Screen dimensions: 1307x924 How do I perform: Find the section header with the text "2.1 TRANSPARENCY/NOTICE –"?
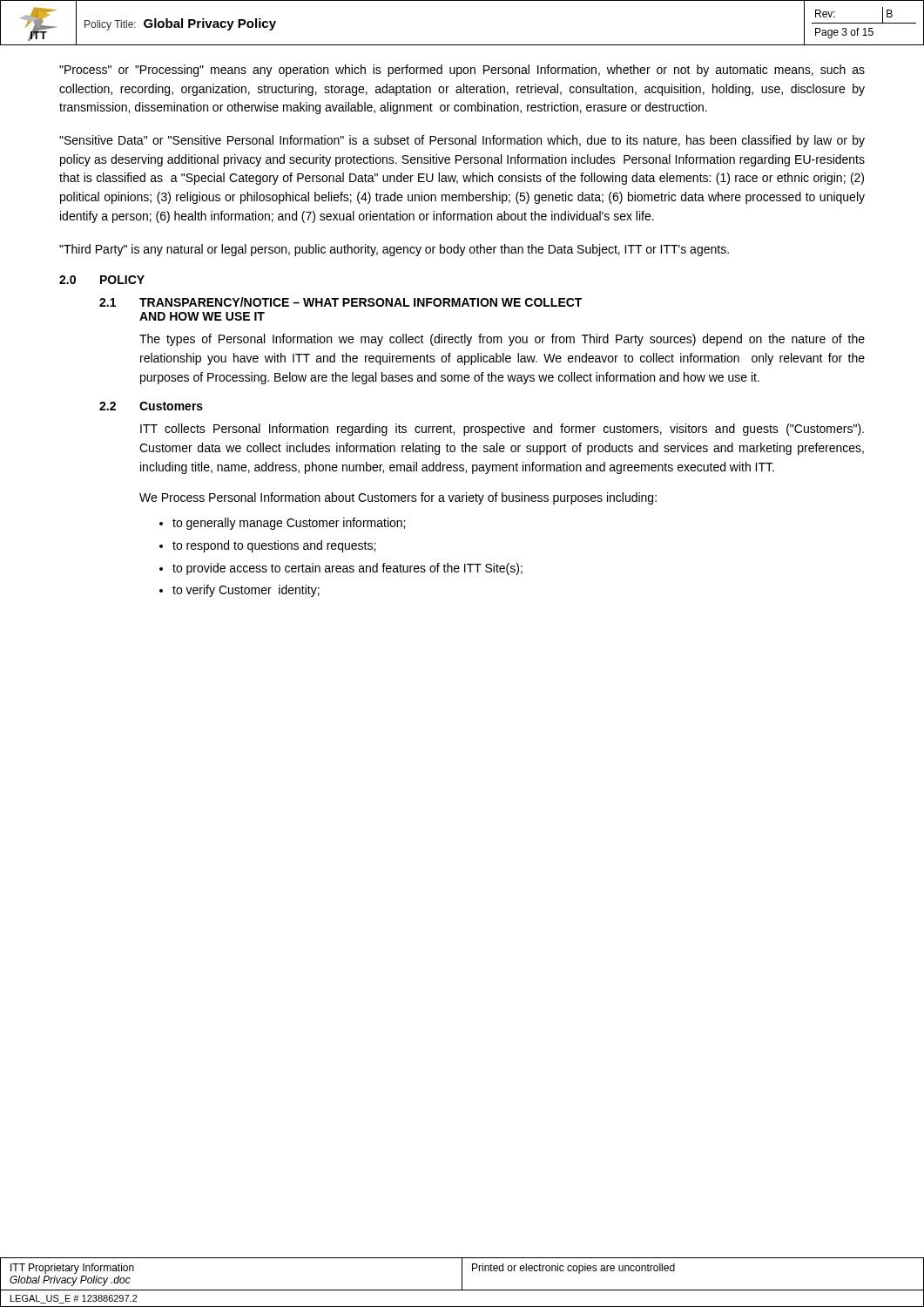341,309
